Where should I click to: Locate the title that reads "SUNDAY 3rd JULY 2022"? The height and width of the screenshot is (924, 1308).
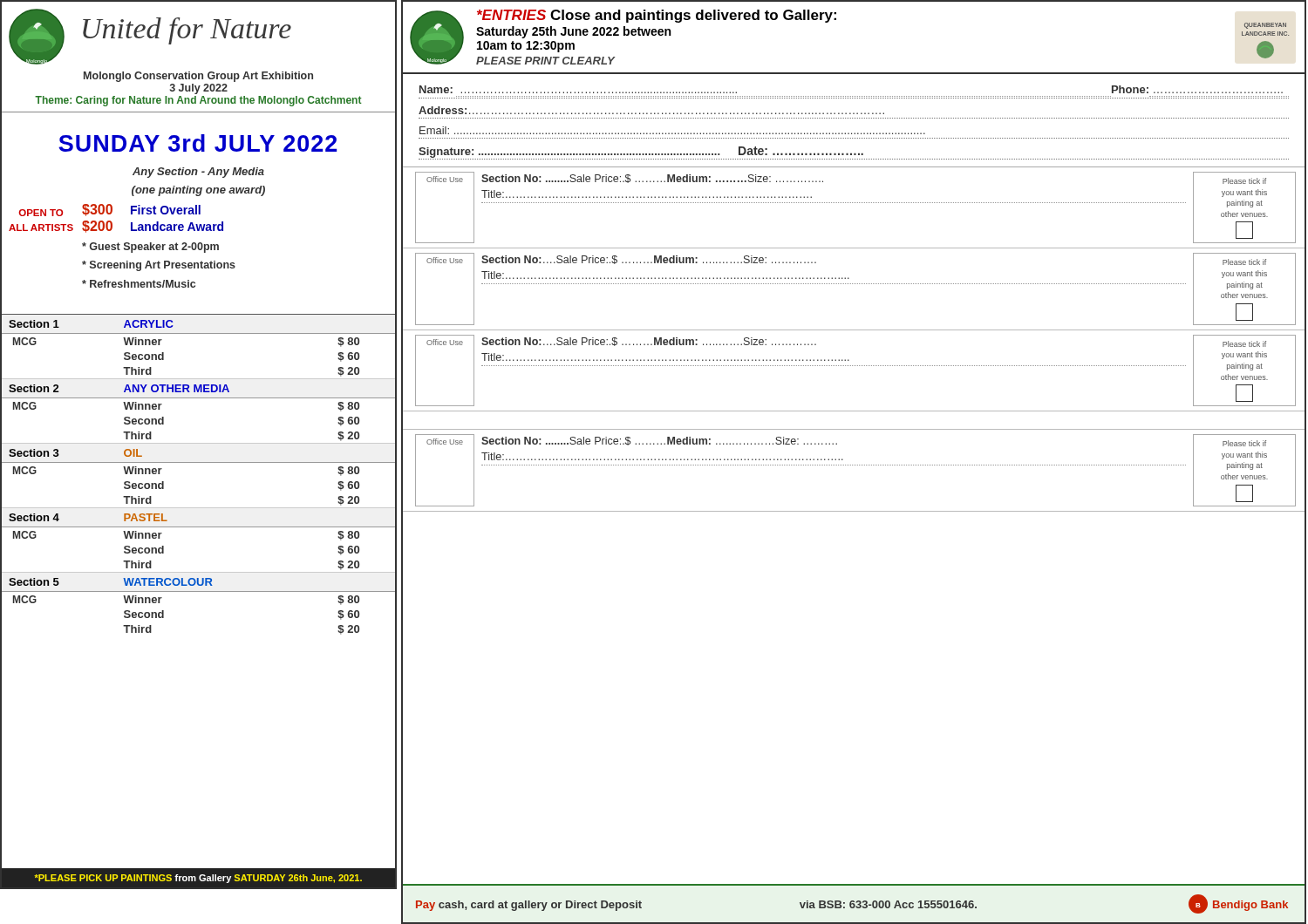pyautogui.click(x=198, y=144)
